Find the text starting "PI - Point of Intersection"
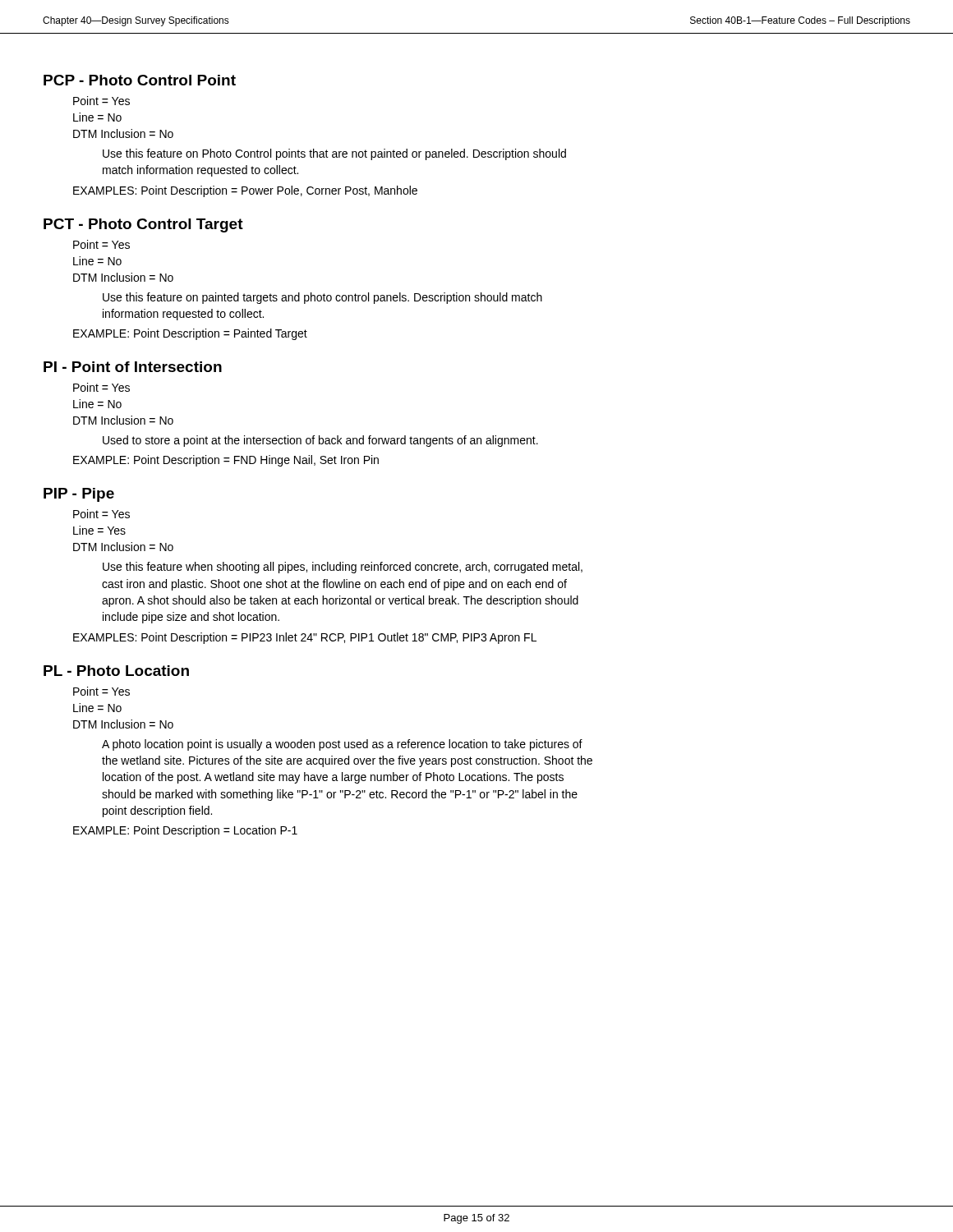The image size is (953, 1232). pyautogui.click(x=132, y=367)
